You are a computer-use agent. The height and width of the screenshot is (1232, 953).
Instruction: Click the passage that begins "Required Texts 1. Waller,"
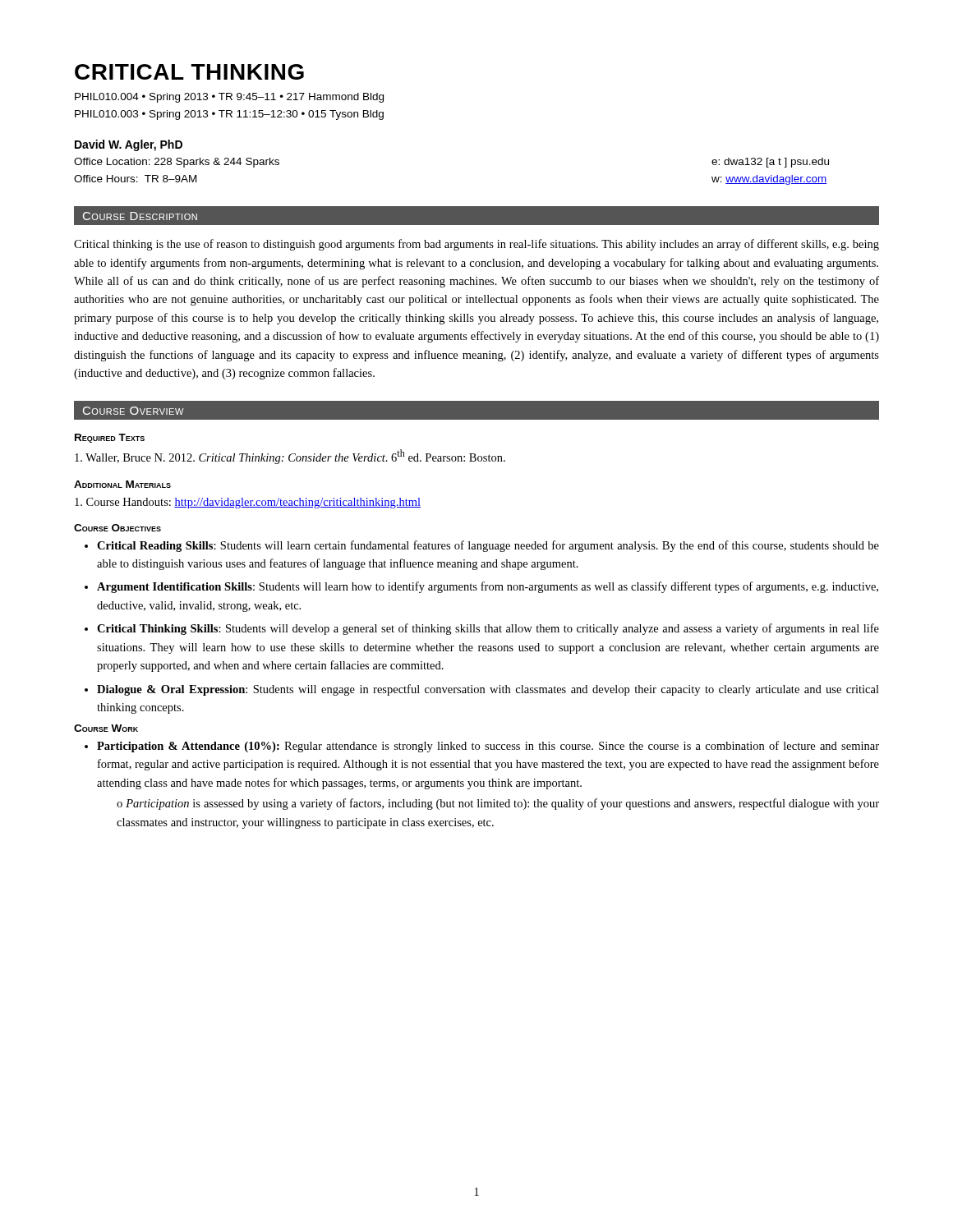[476, 449]
